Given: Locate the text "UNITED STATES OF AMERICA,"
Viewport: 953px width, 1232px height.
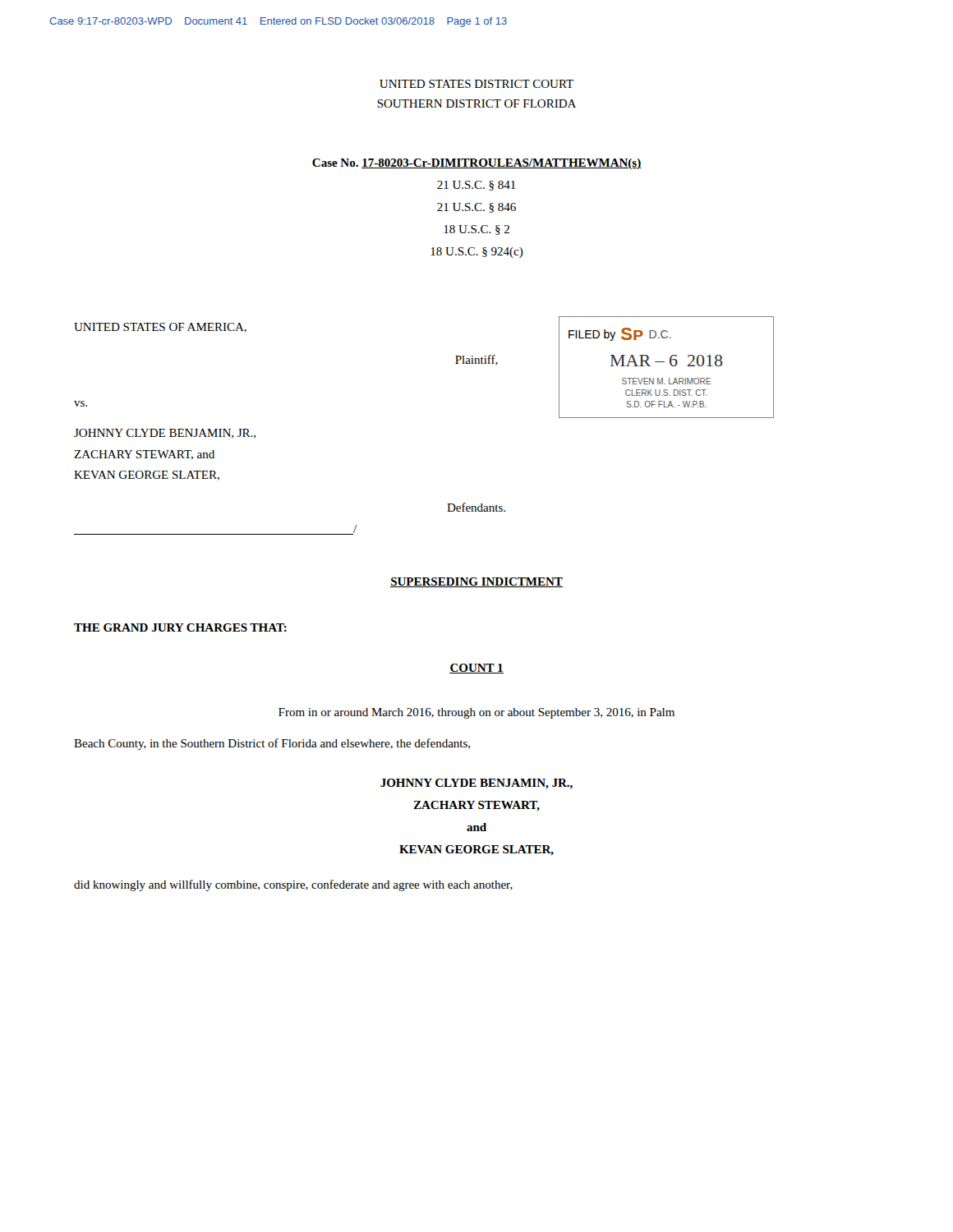Looking at the screenshot, I should 160,327.
